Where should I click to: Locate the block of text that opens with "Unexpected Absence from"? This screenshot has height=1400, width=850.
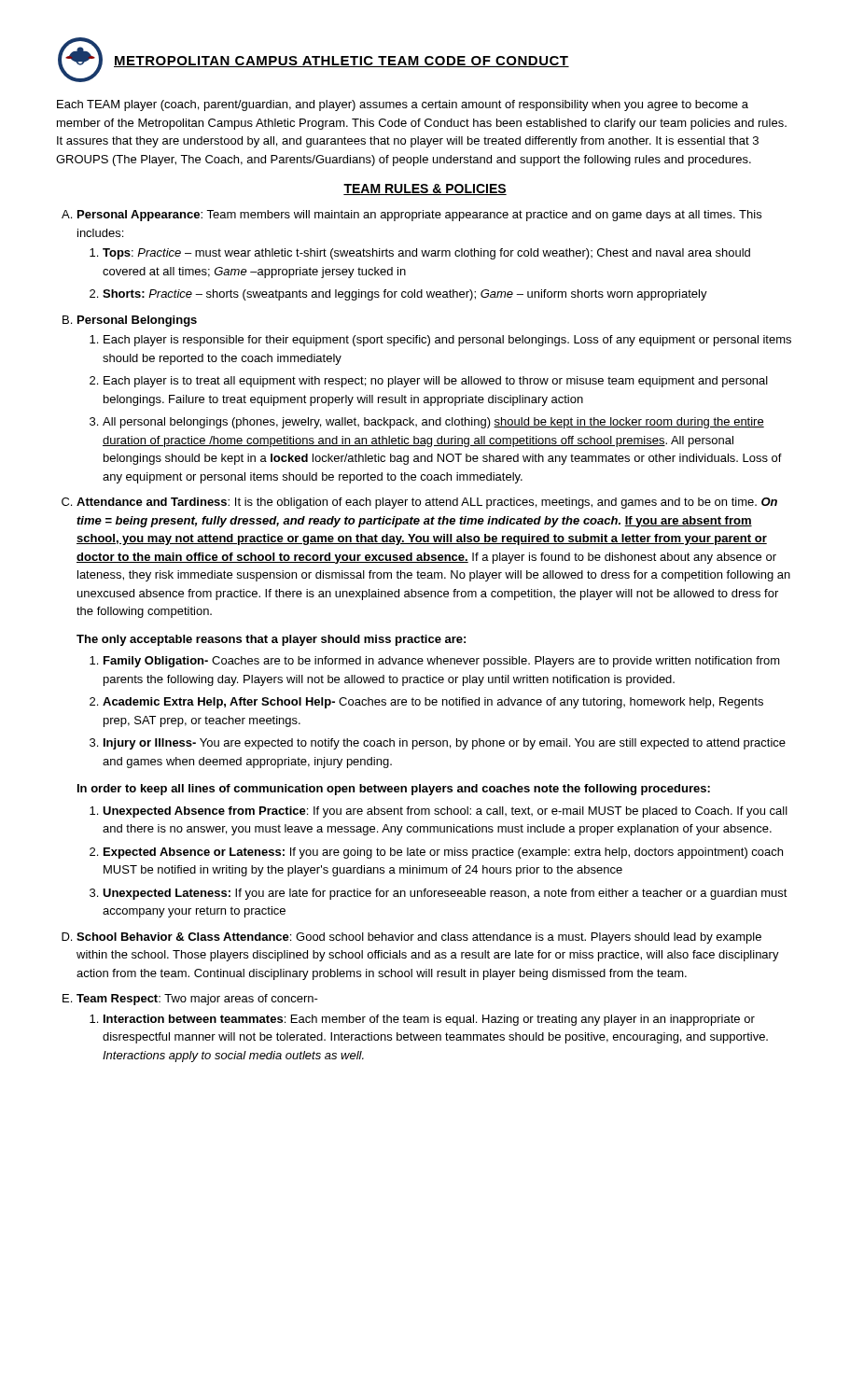[445, 819]
